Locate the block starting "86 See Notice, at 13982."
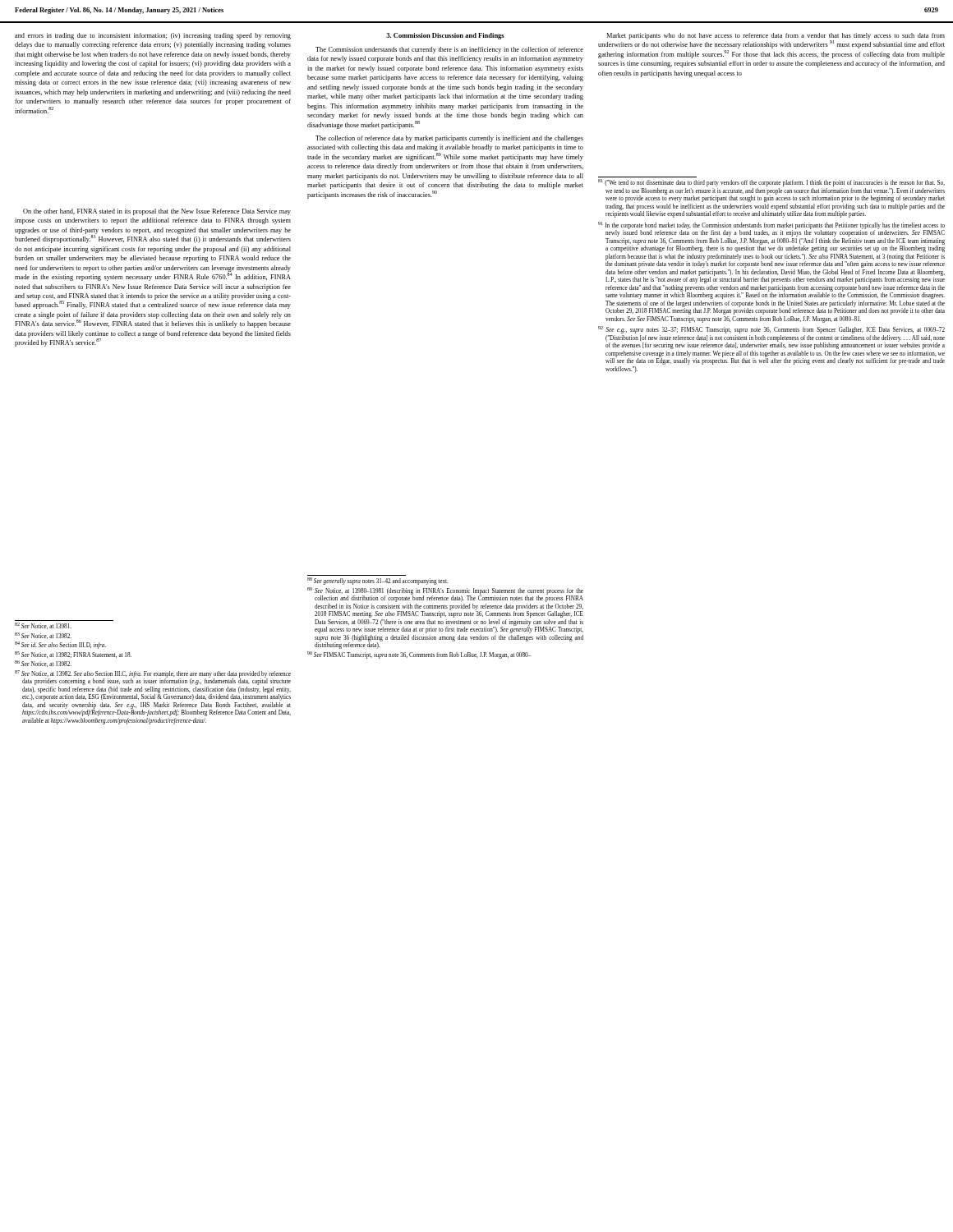Image resolution: width=953 pixels, height=1232 pixels. pyautogui.click(x=43, y=664)
